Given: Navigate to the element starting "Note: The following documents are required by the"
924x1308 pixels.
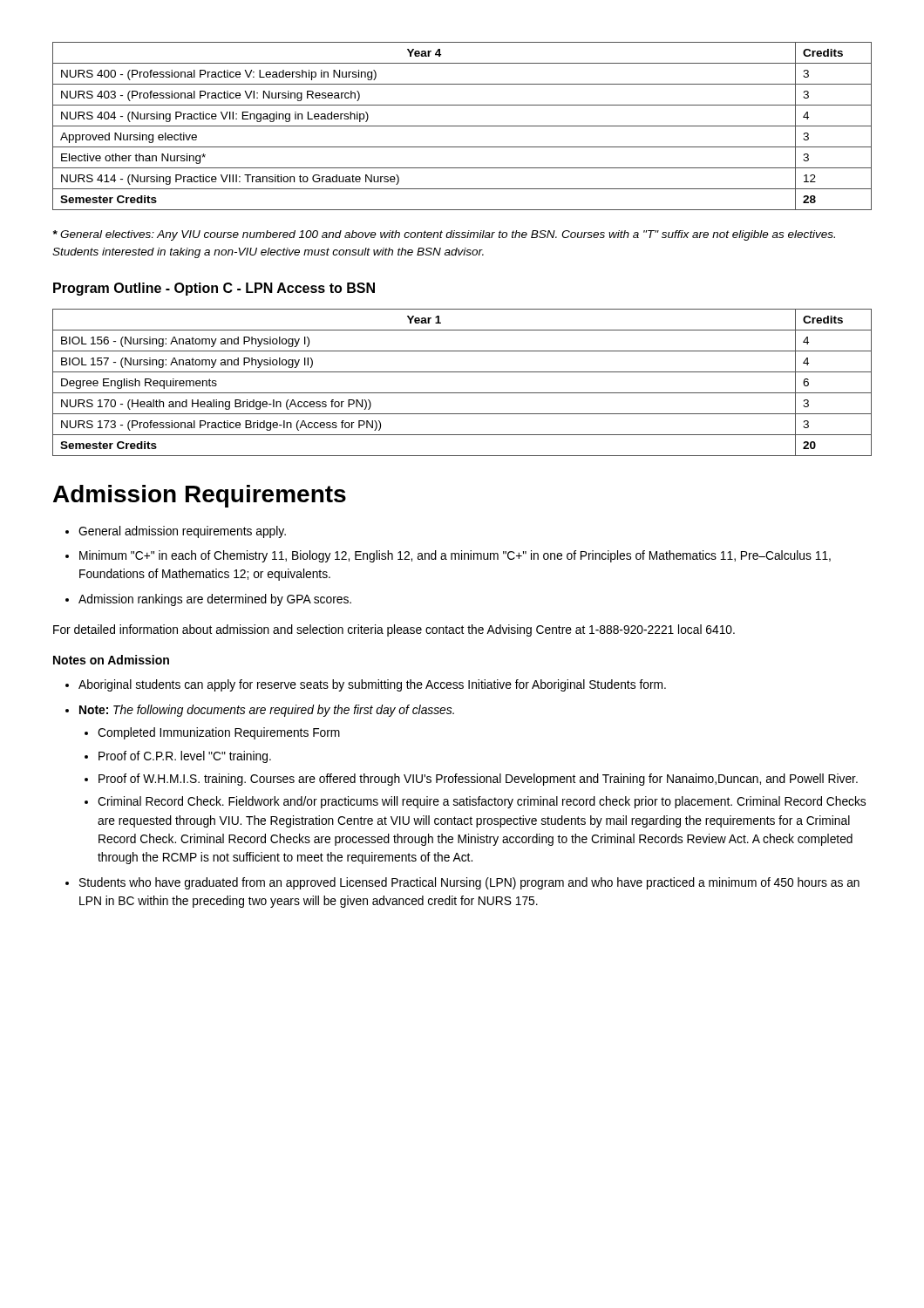Looking at the screenshot, I should 475,785.
